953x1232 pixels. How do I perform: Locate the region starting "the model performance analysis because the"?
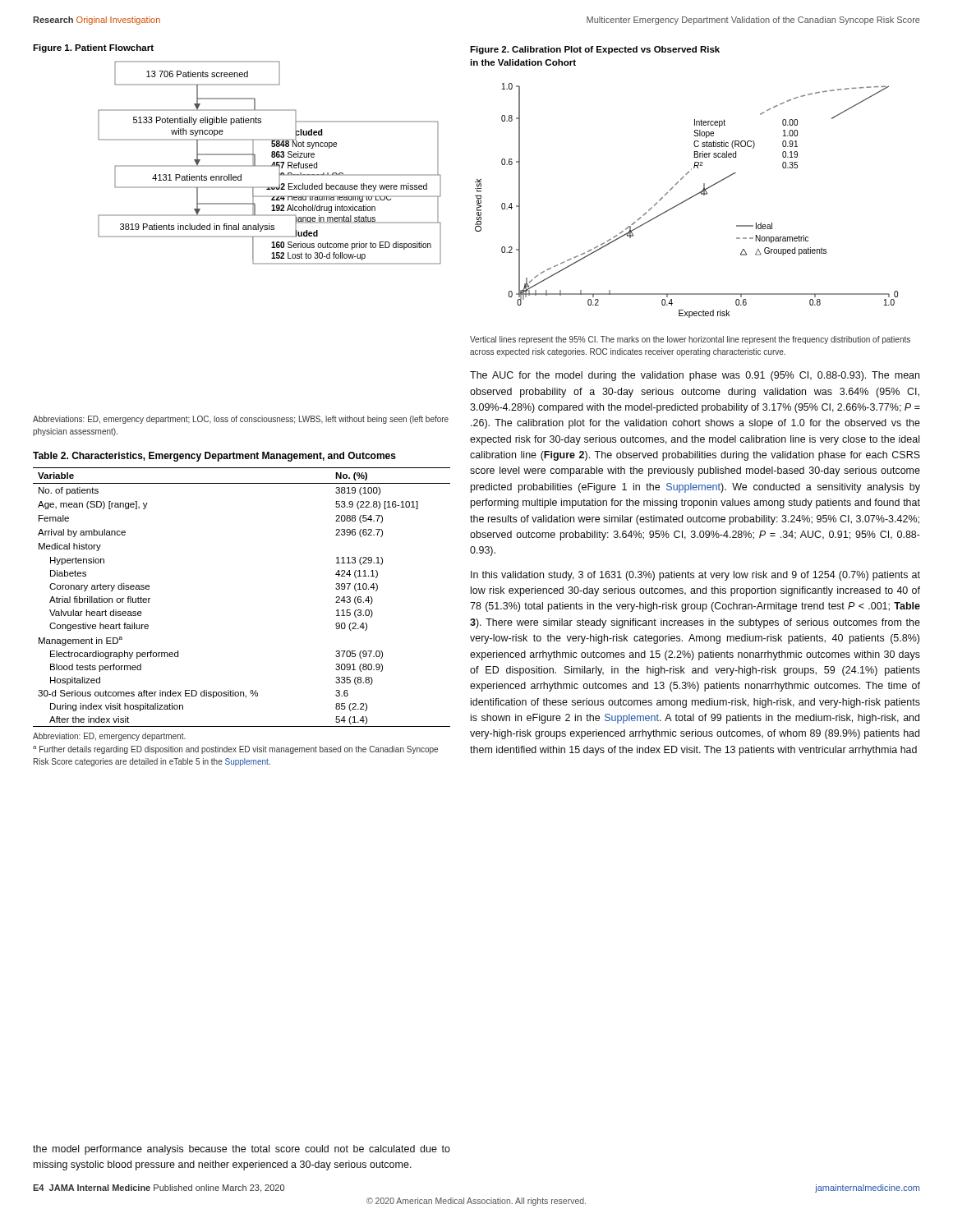[242, 1157]
